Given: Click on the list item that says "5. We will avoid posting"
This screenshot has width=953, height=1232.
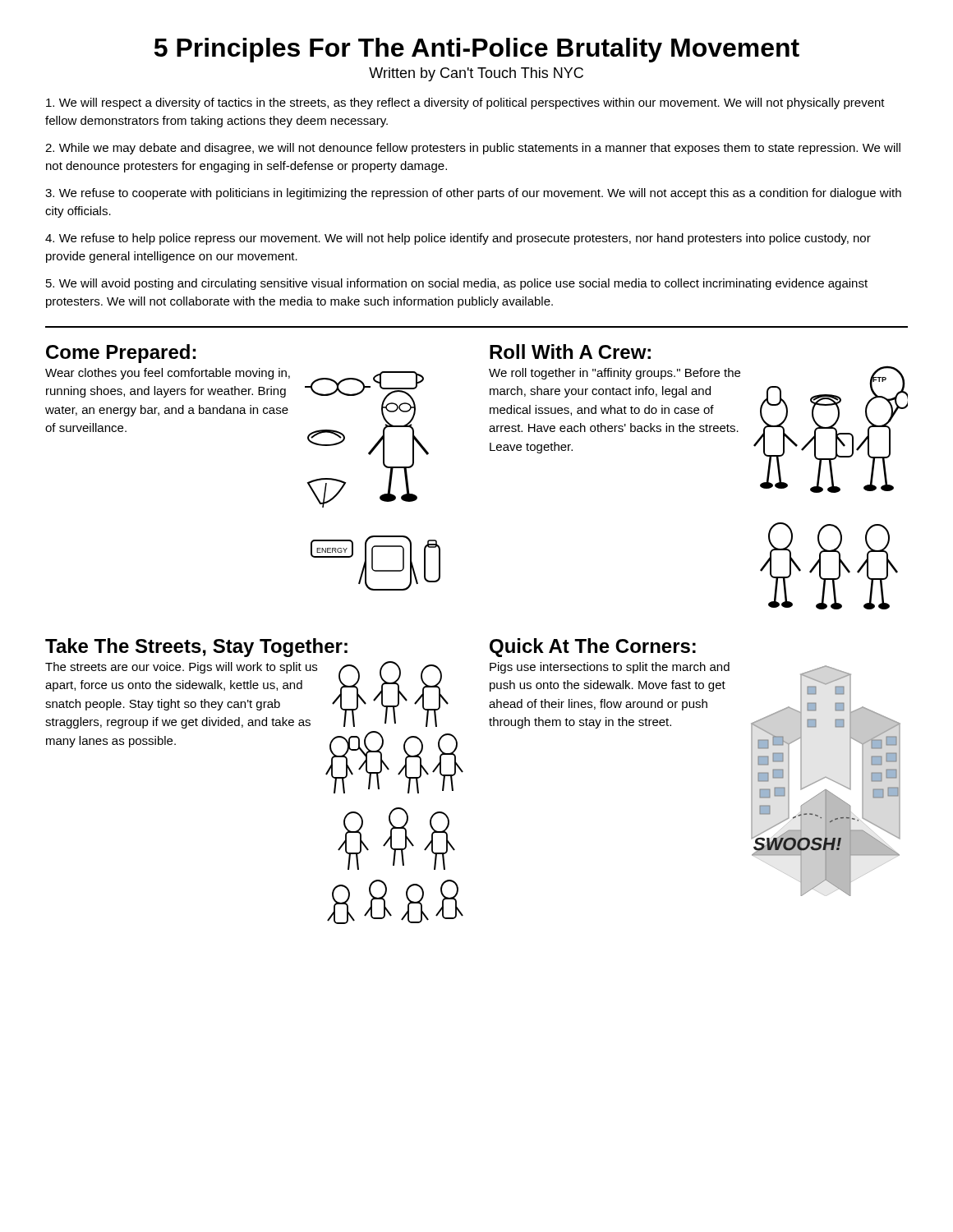Looking at the screenshot, I should (476, 293).
